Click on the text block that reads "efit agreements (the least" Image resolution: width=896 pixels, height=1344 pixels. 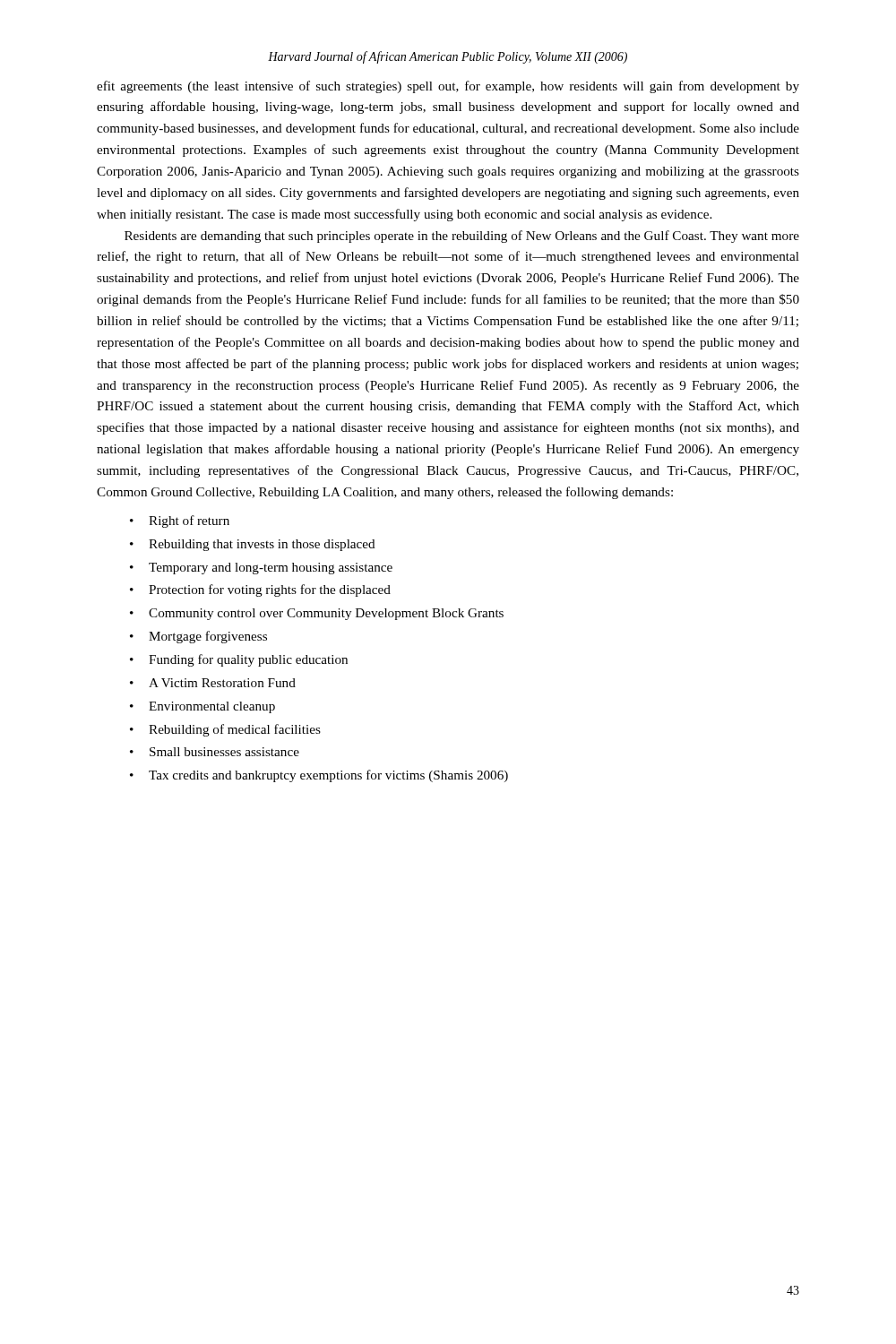coord(448,289)
